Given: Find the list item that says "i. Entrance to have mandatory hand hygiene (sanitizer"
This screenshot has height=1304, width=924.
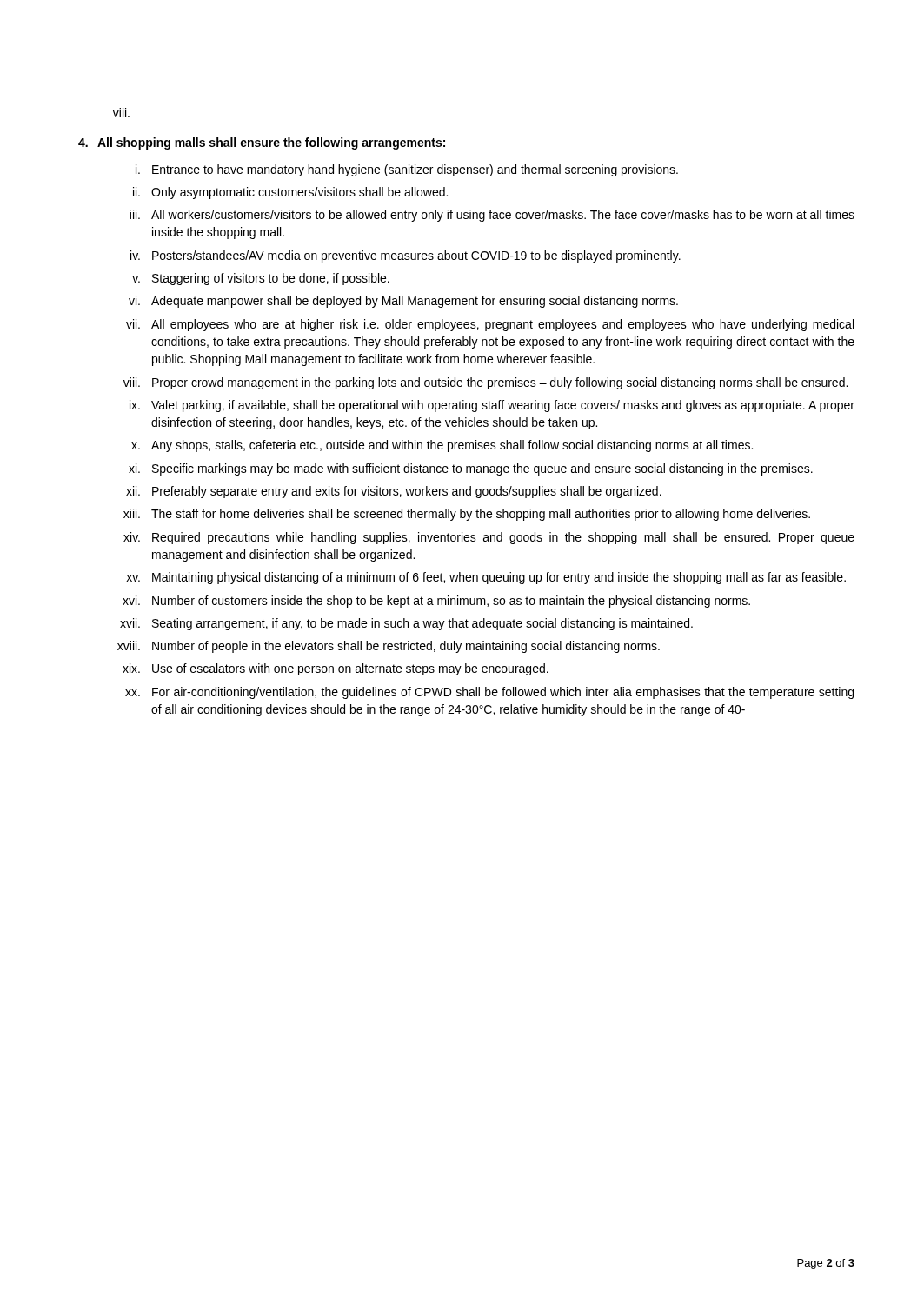Looking at the screenshot, I should click(x=466, y=169).
